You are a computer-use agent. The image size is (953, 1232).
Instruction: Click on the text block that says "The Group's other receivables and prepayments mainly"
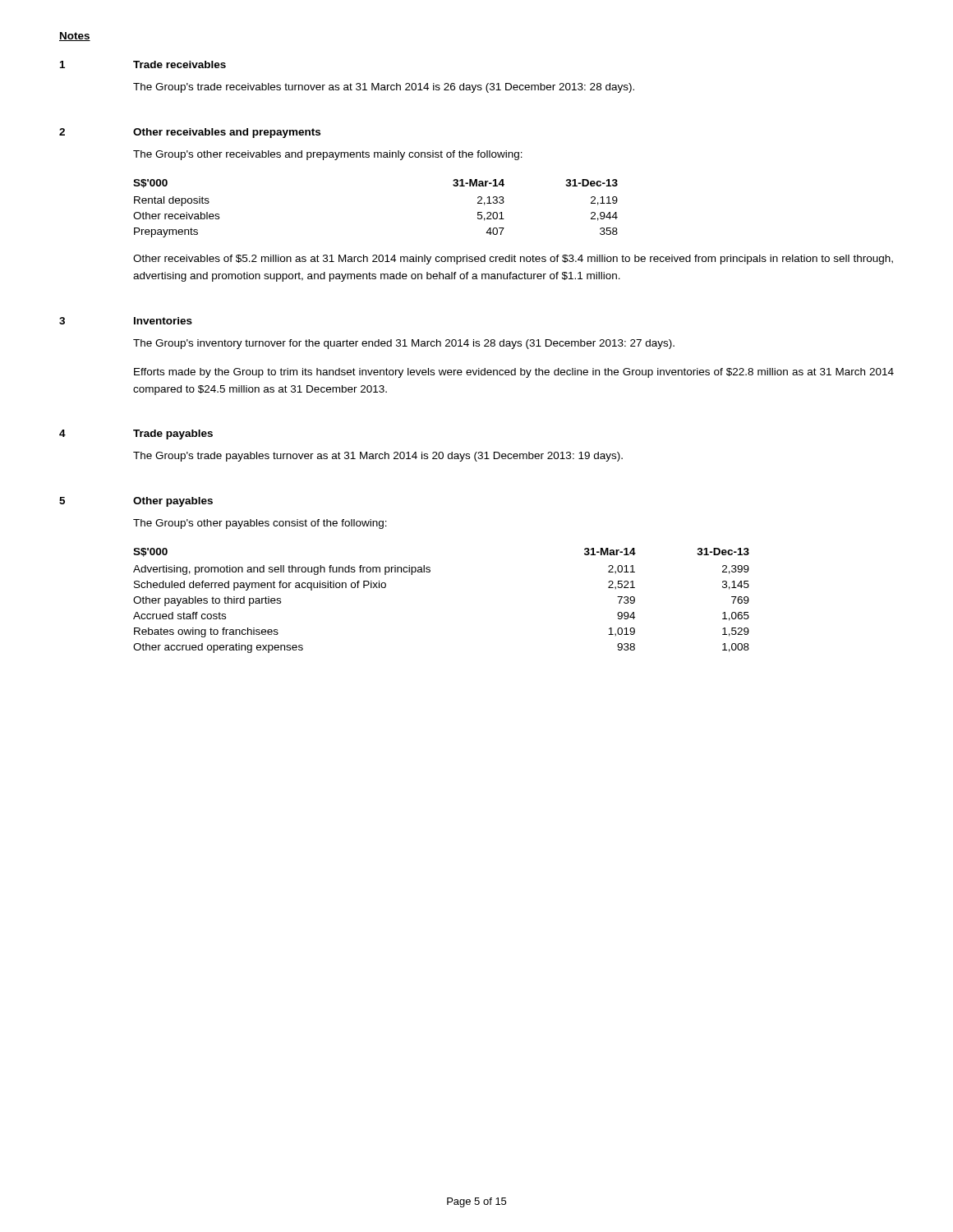click(x=328, y=154)
